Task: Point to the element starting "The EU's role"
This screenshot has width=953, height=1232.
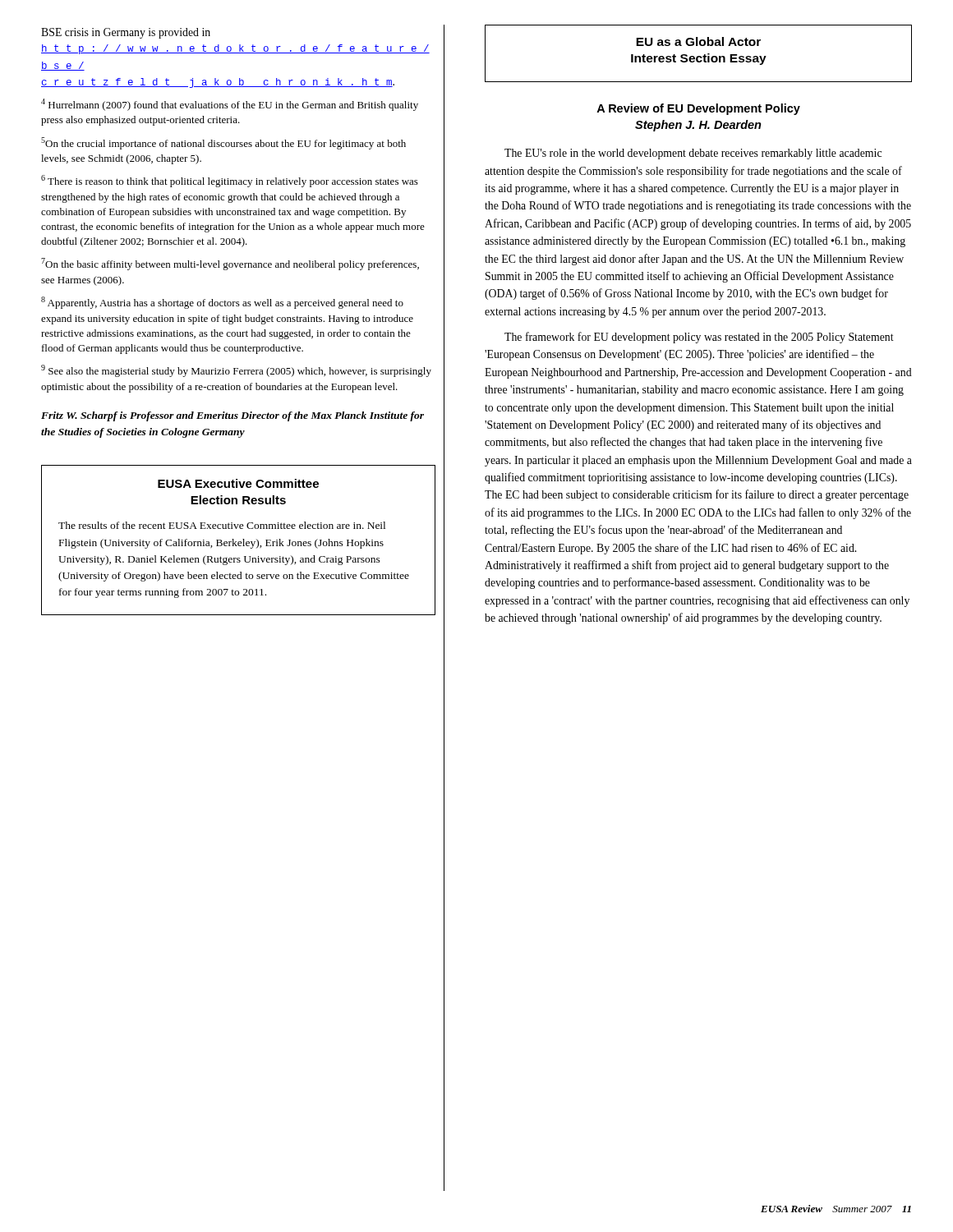Action: tap(698, 386)
